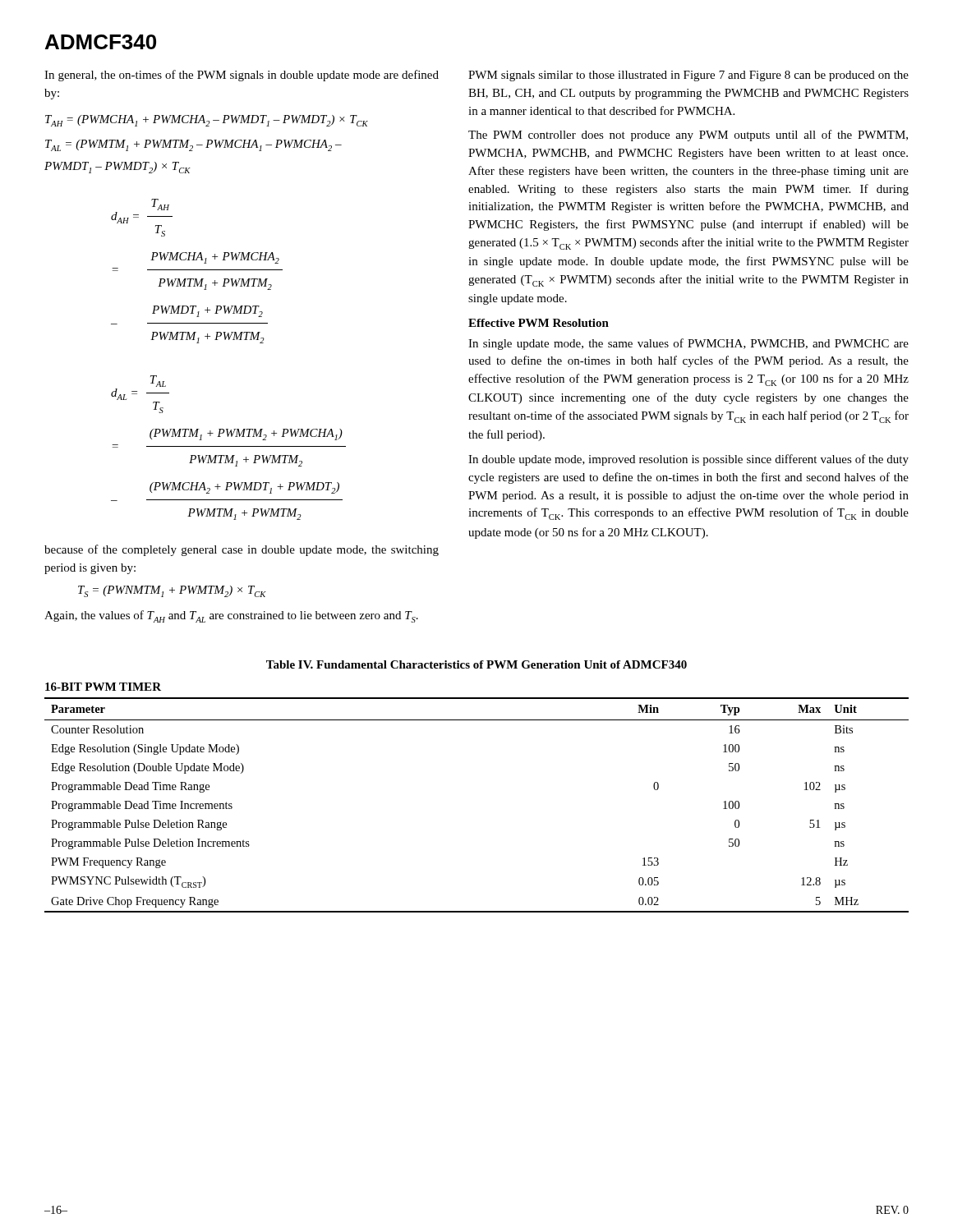Locate the section header that says "16-BIT PWM TIMER"
The height and width of the screenshot is (1232, 953).
click(x=103, y=686)
